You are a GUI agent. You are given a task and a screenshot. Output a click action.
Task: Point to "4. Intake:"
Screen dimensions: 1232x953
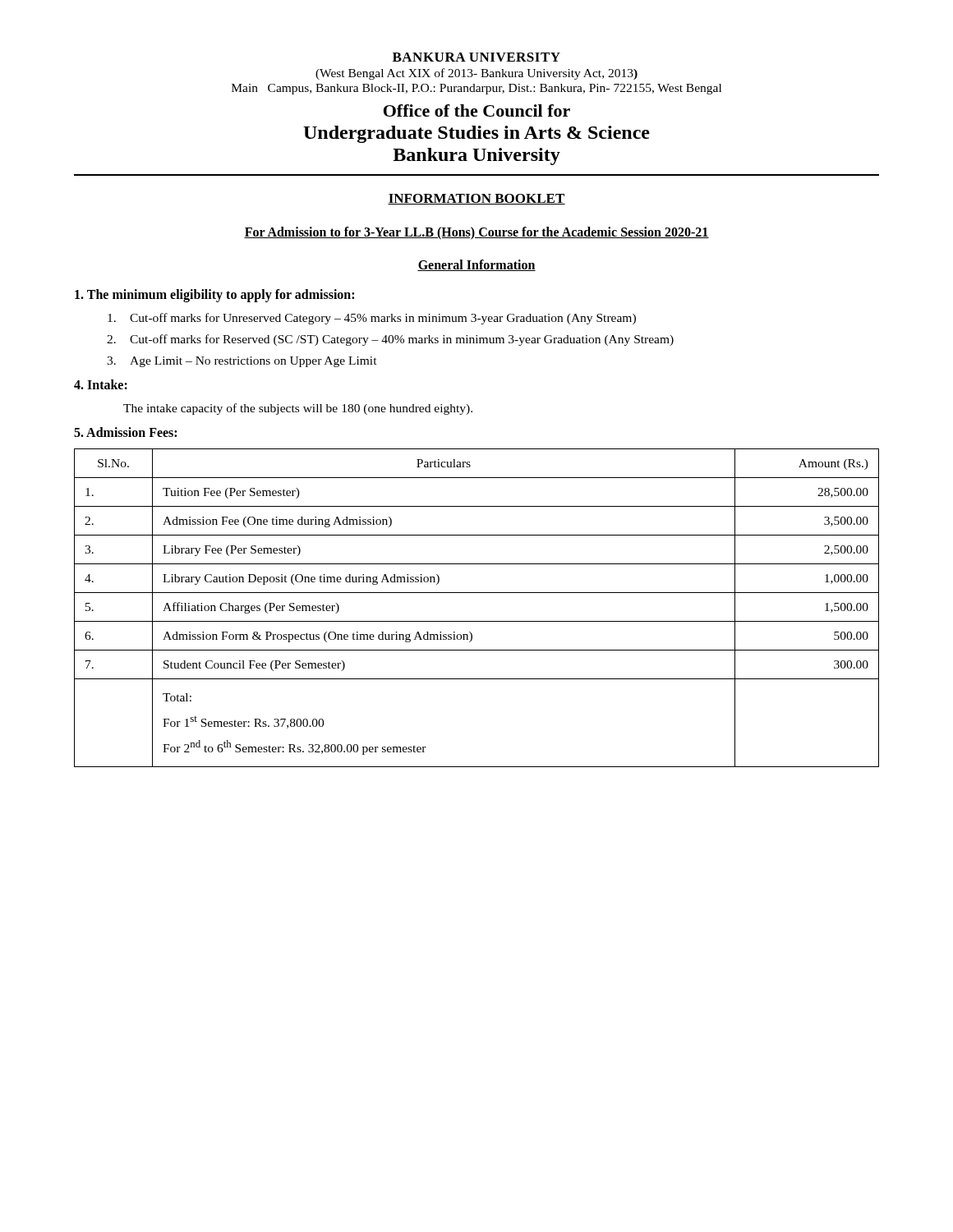(101, 385)
